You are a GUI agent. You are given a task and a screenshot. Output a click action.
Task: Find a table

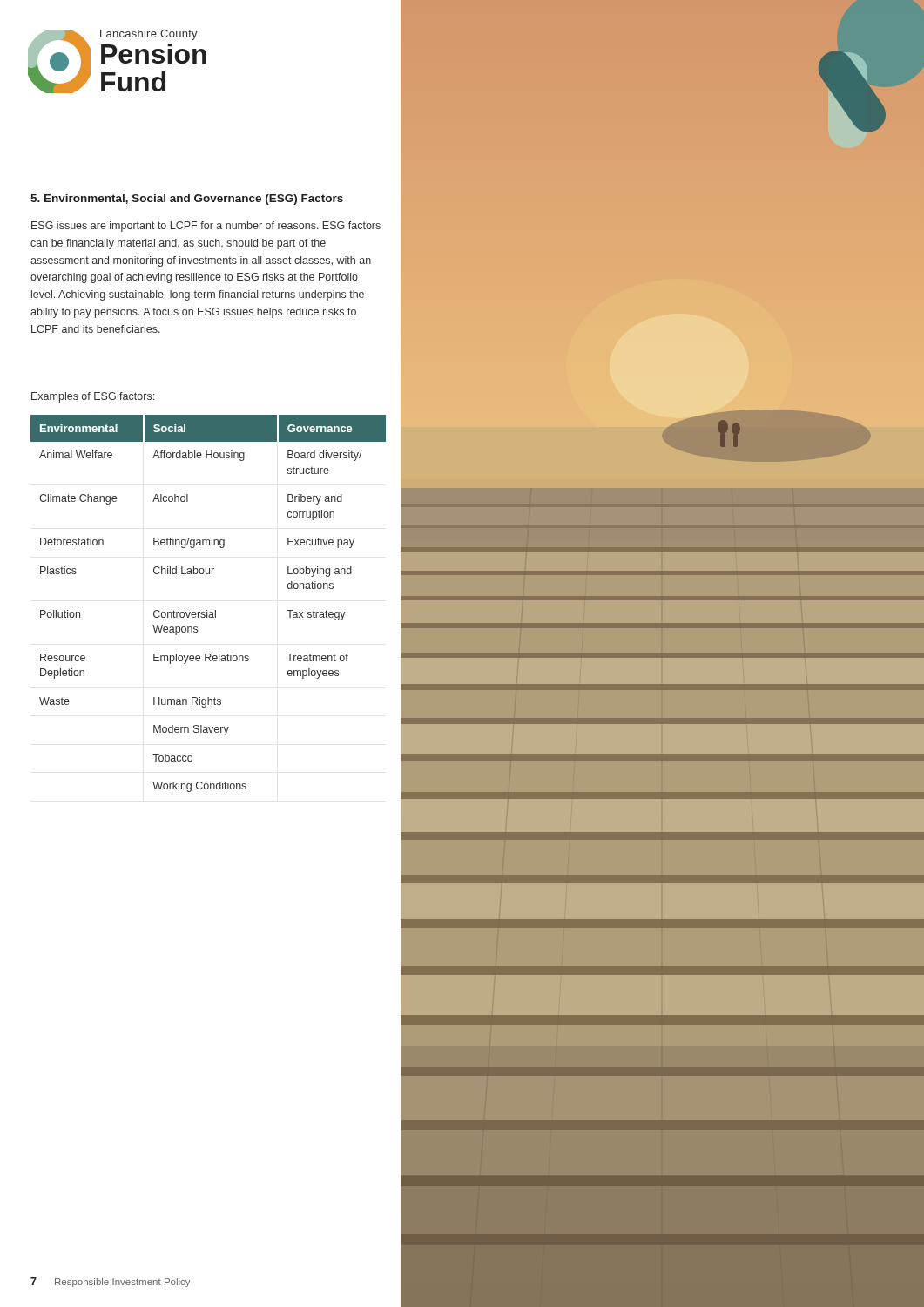coord(210,608)
